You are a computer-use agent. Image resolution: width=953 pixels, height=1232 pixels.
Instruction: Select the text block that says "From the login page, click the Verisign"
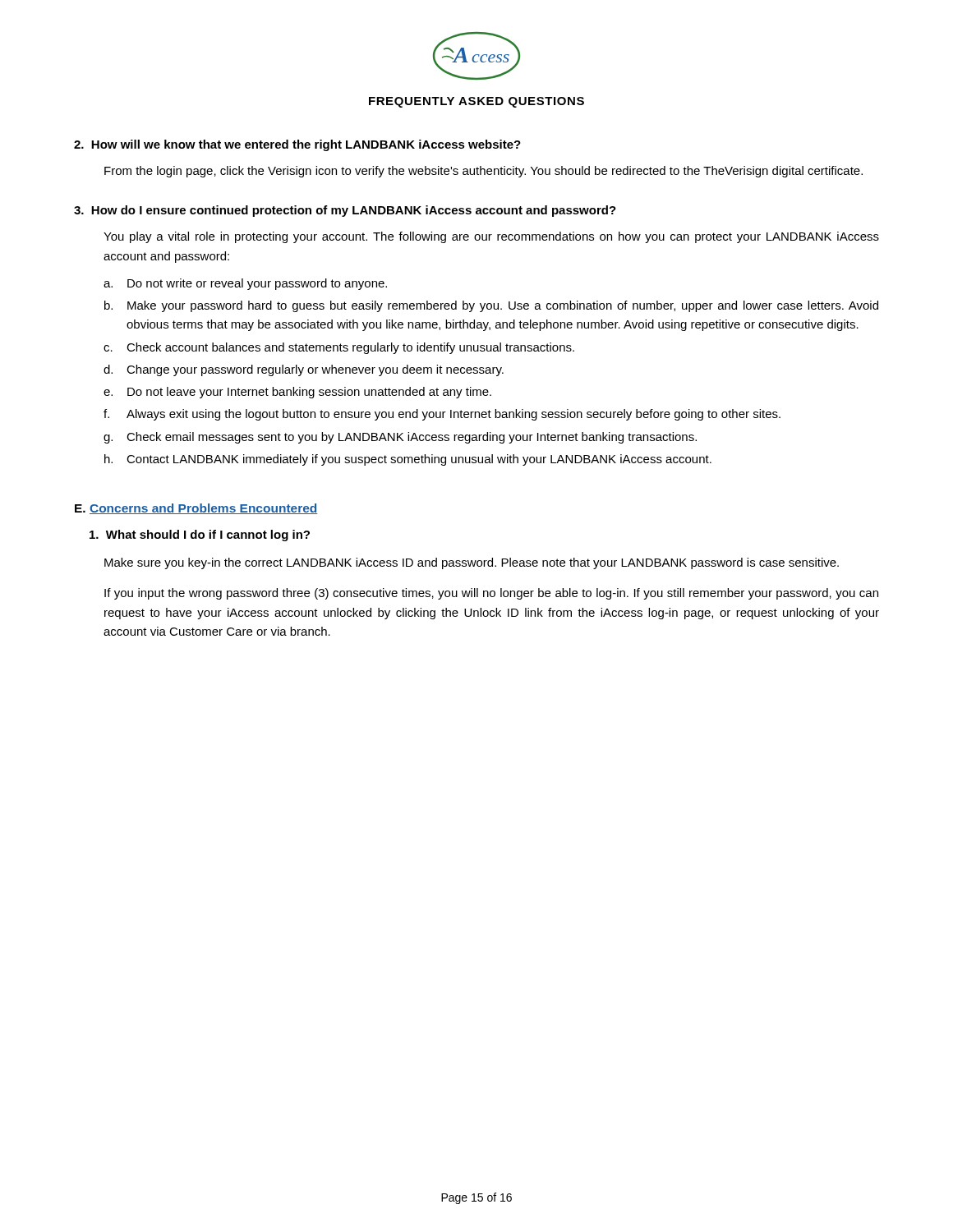(x=484, y=170)
